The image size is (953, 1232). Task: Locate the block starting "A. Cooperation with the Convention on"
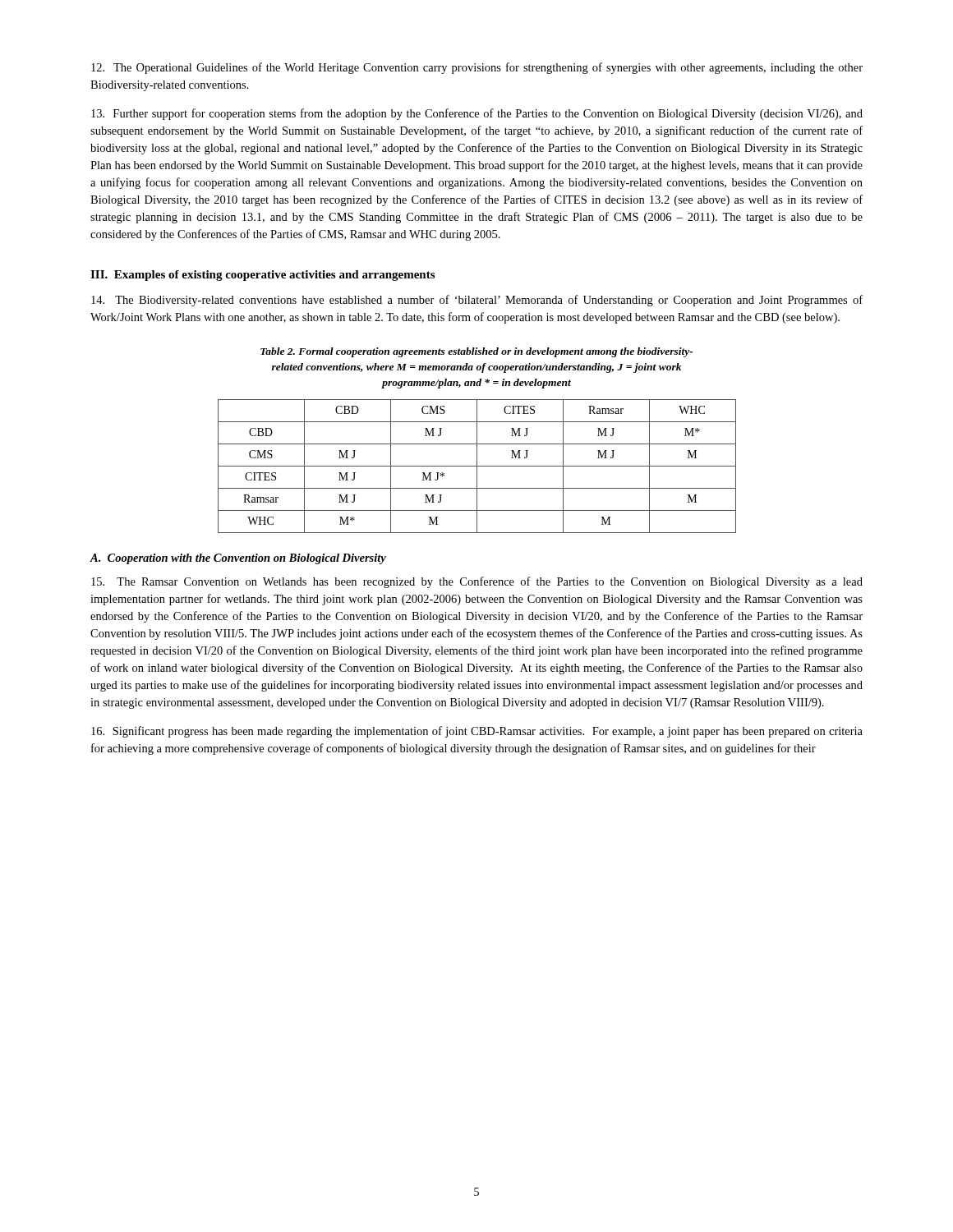[x=238, y=558]
